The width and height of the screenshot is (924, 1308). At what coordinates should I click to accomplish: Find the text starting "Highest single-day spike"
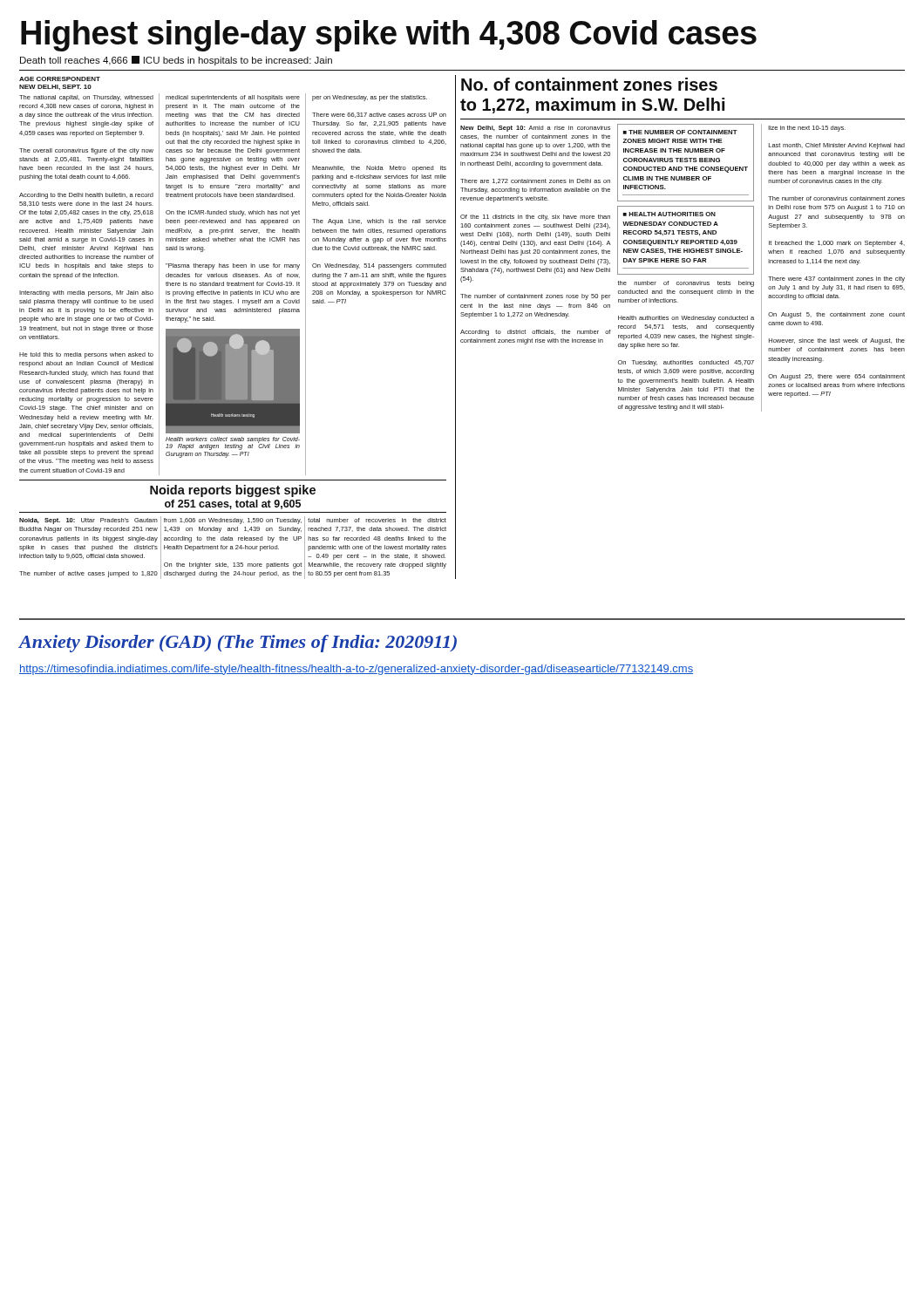(x=388, y=34)
